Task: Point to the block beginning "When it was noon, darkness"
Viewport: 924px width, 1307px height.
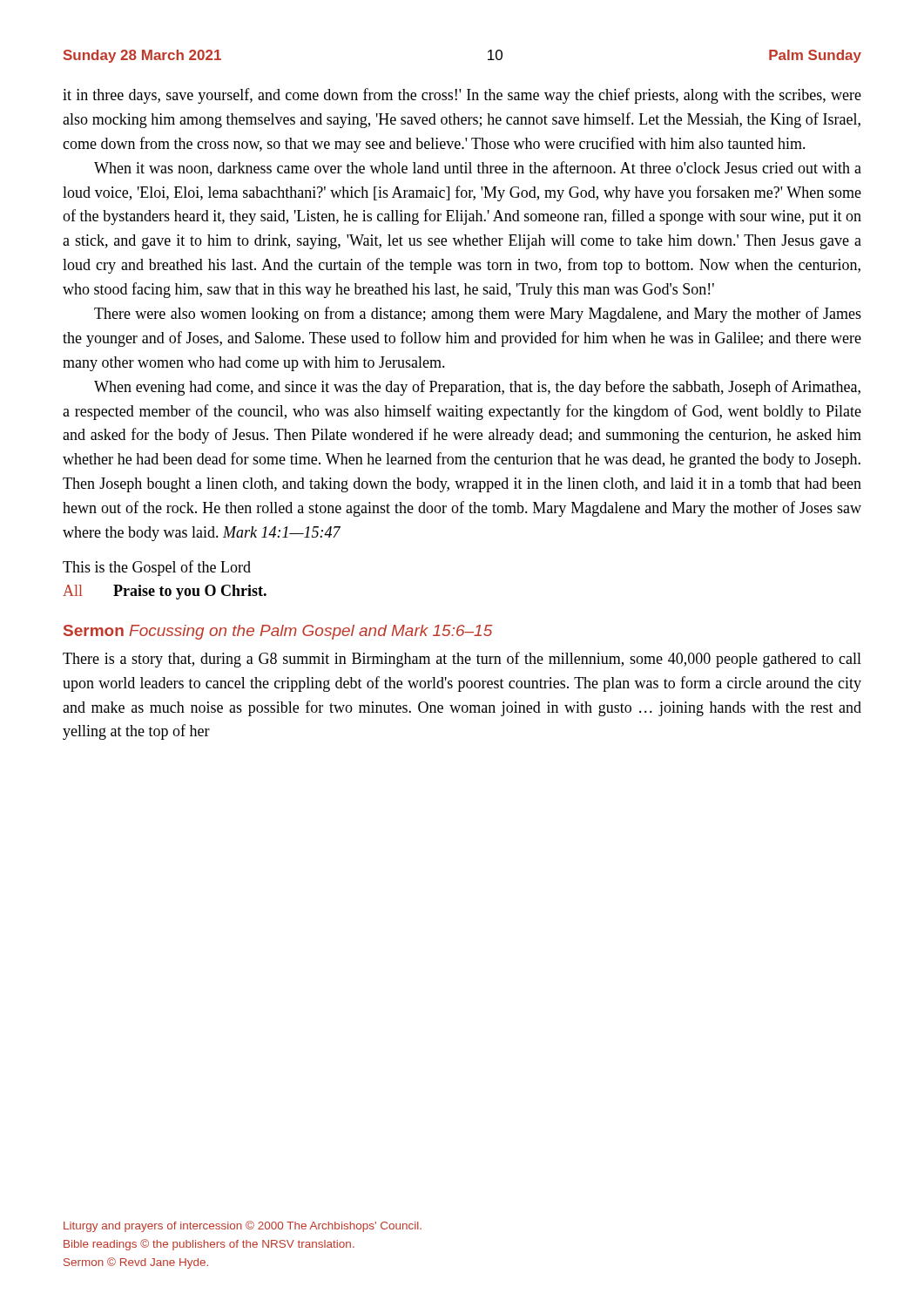Action: (462, 229)
